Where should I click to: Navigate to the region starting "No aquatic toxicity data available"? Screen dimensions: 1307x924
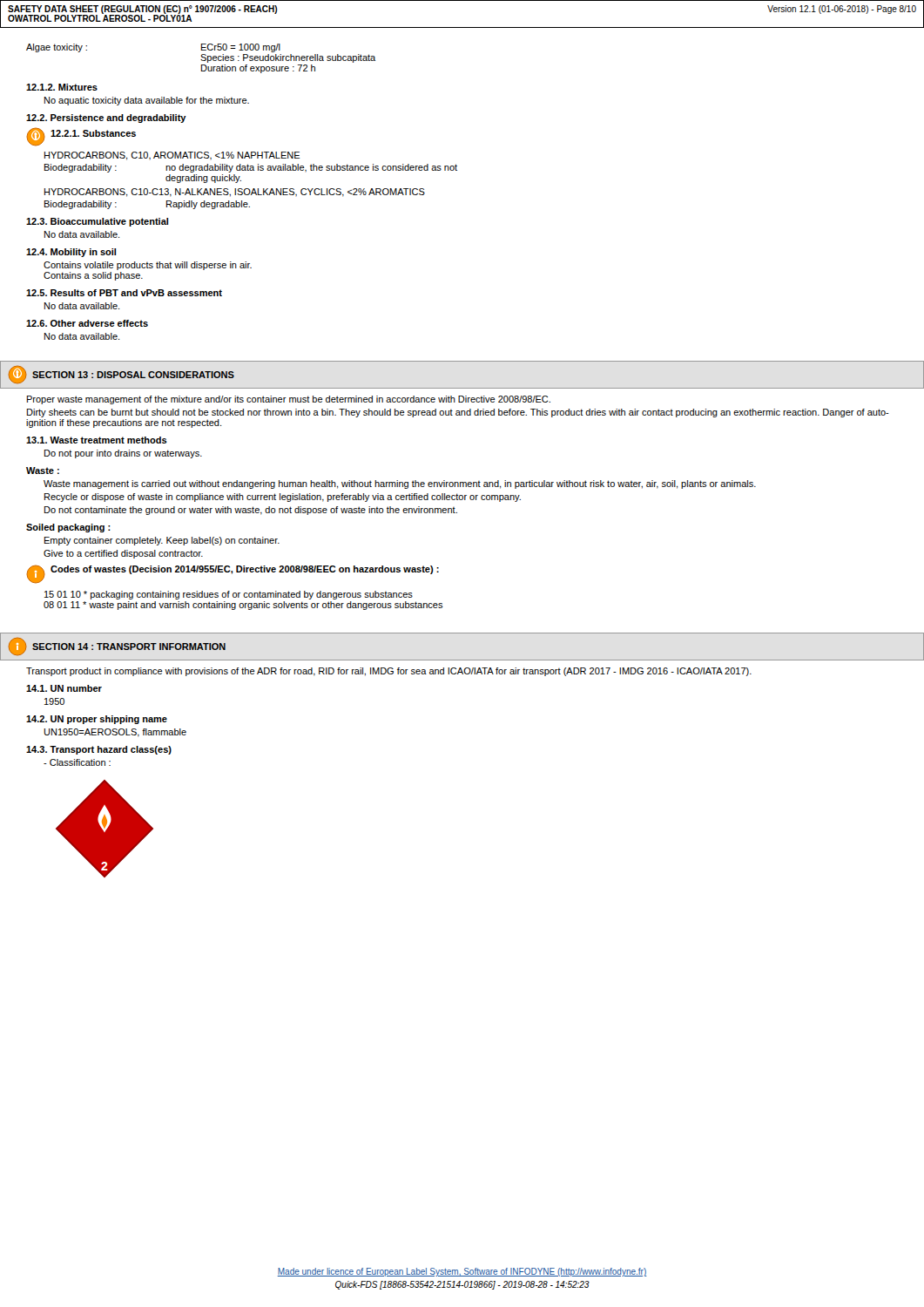tap(147, 100)
